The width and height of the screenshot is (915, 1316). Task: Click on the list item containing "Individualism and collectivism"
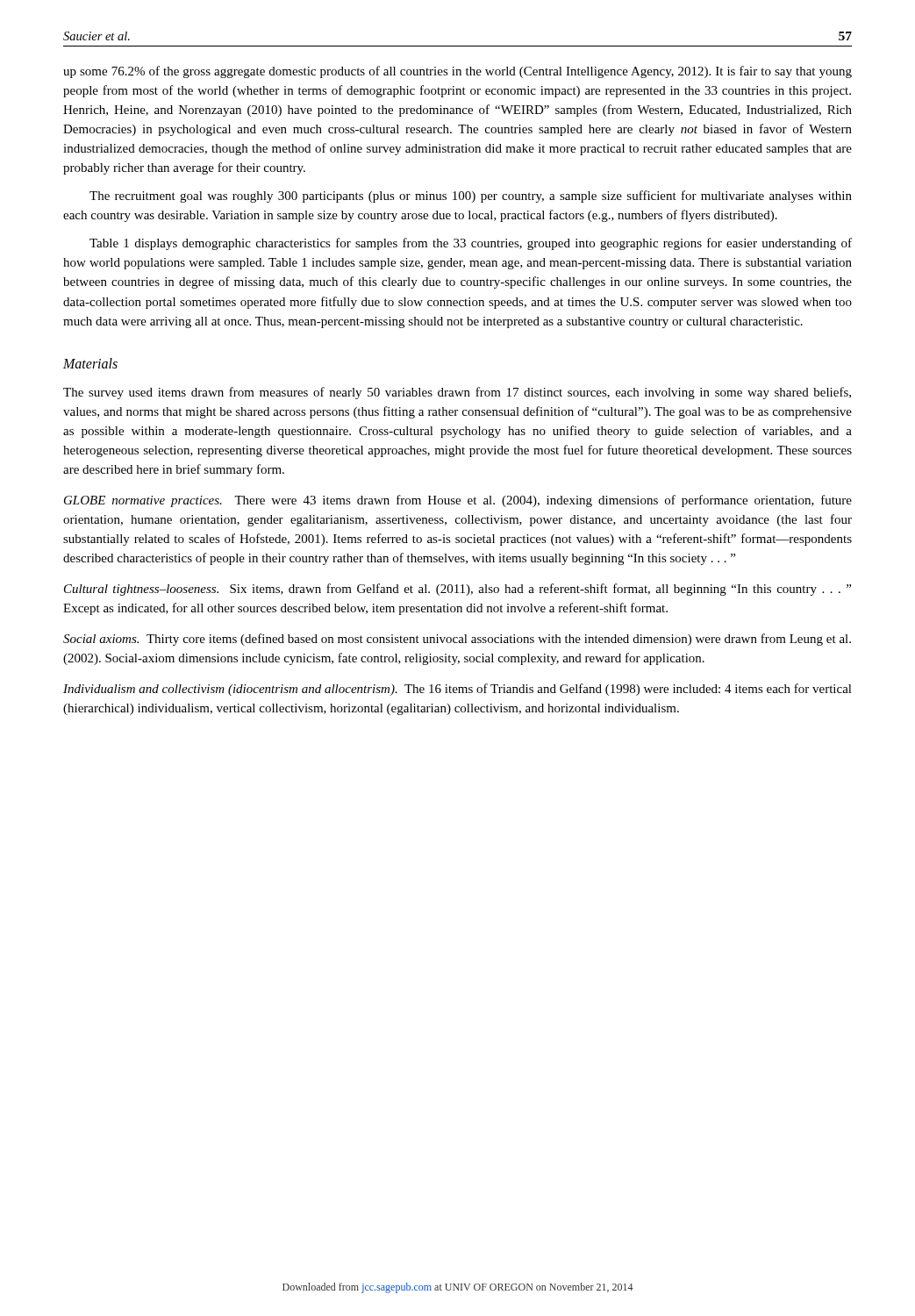pyautogui.click(x=458, y=699)
